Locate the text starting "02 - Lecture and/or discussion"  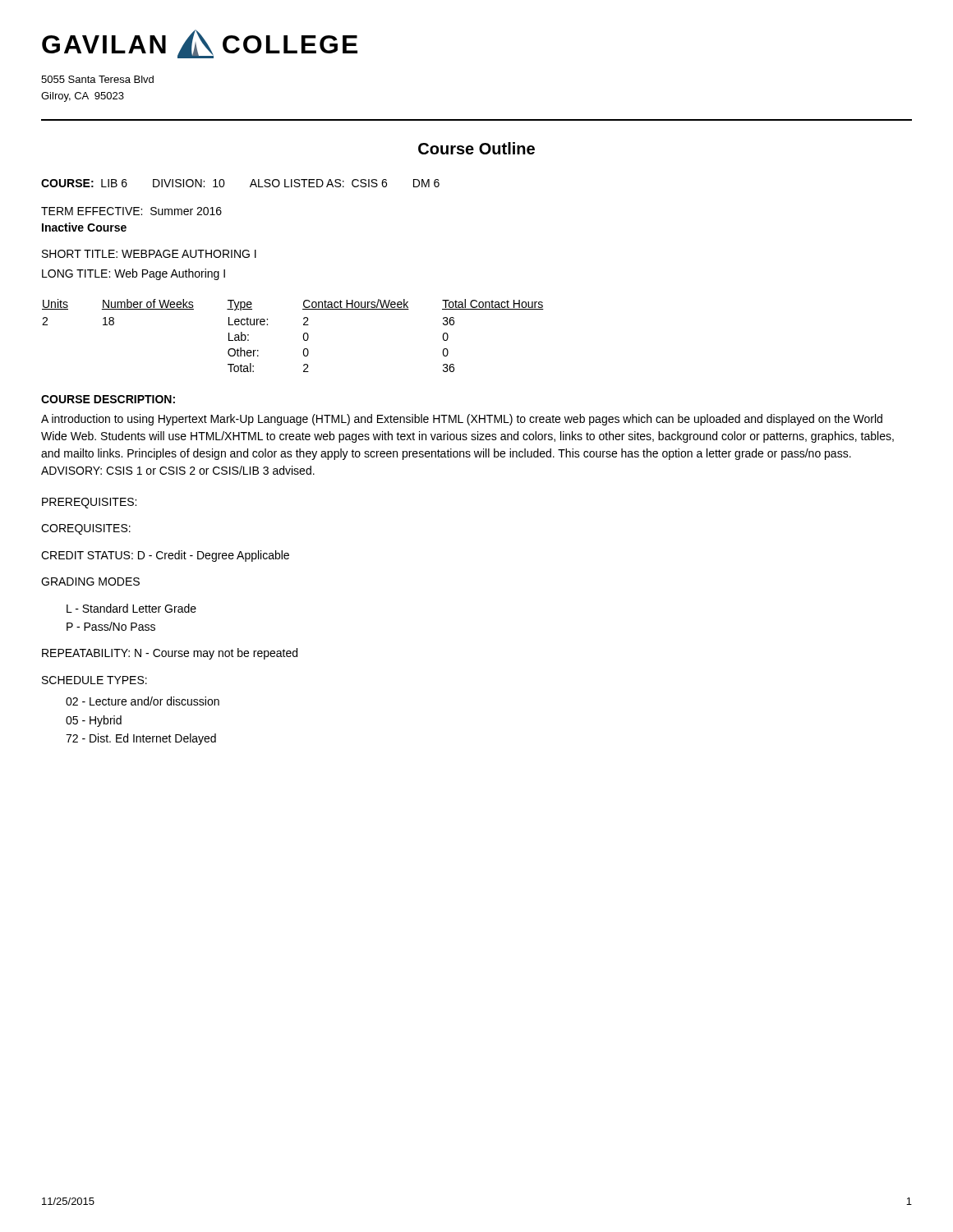tap(143, 702)
